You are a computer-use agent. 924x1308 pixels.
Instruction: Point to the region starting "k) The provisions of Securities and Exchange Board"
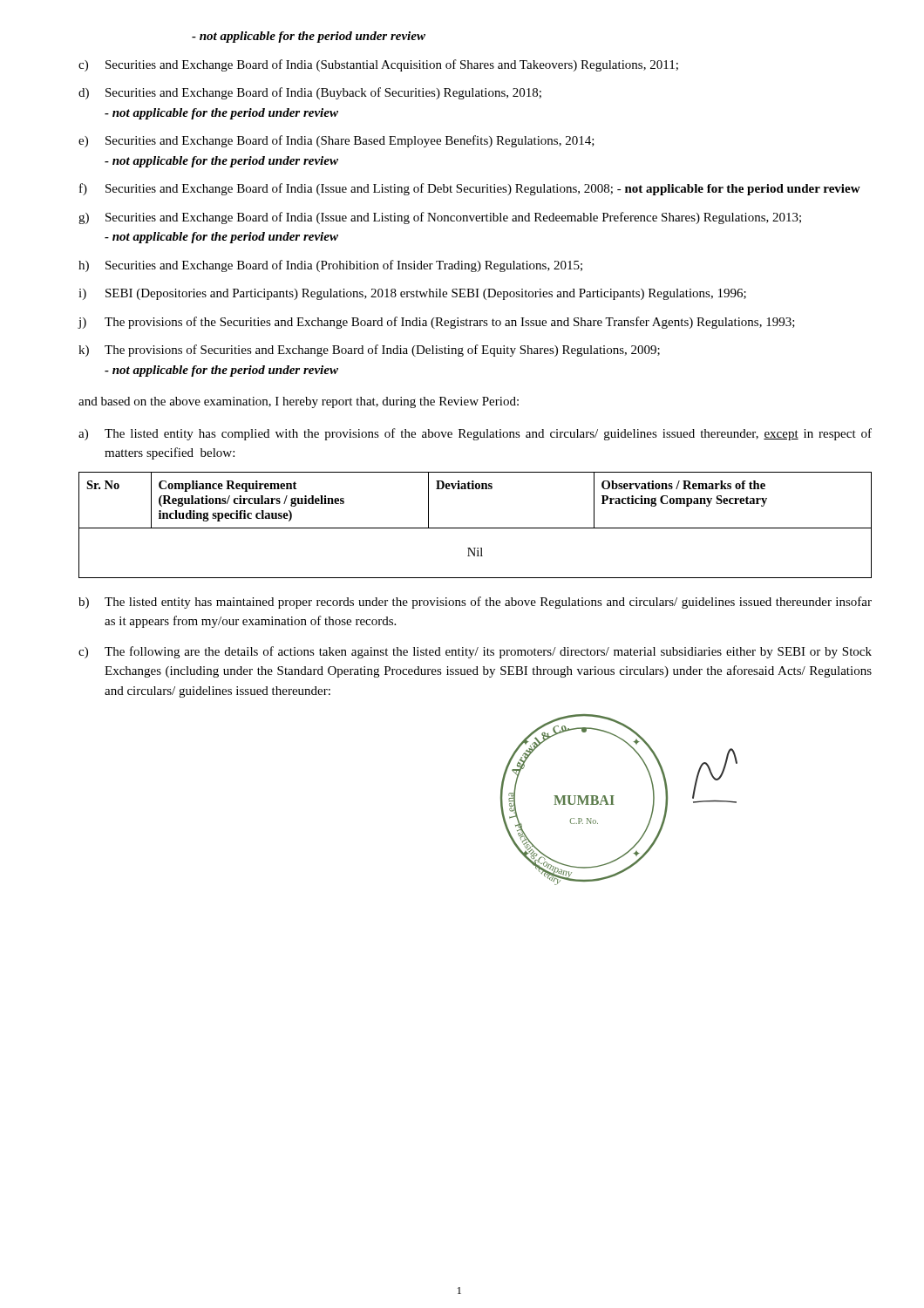475,360
